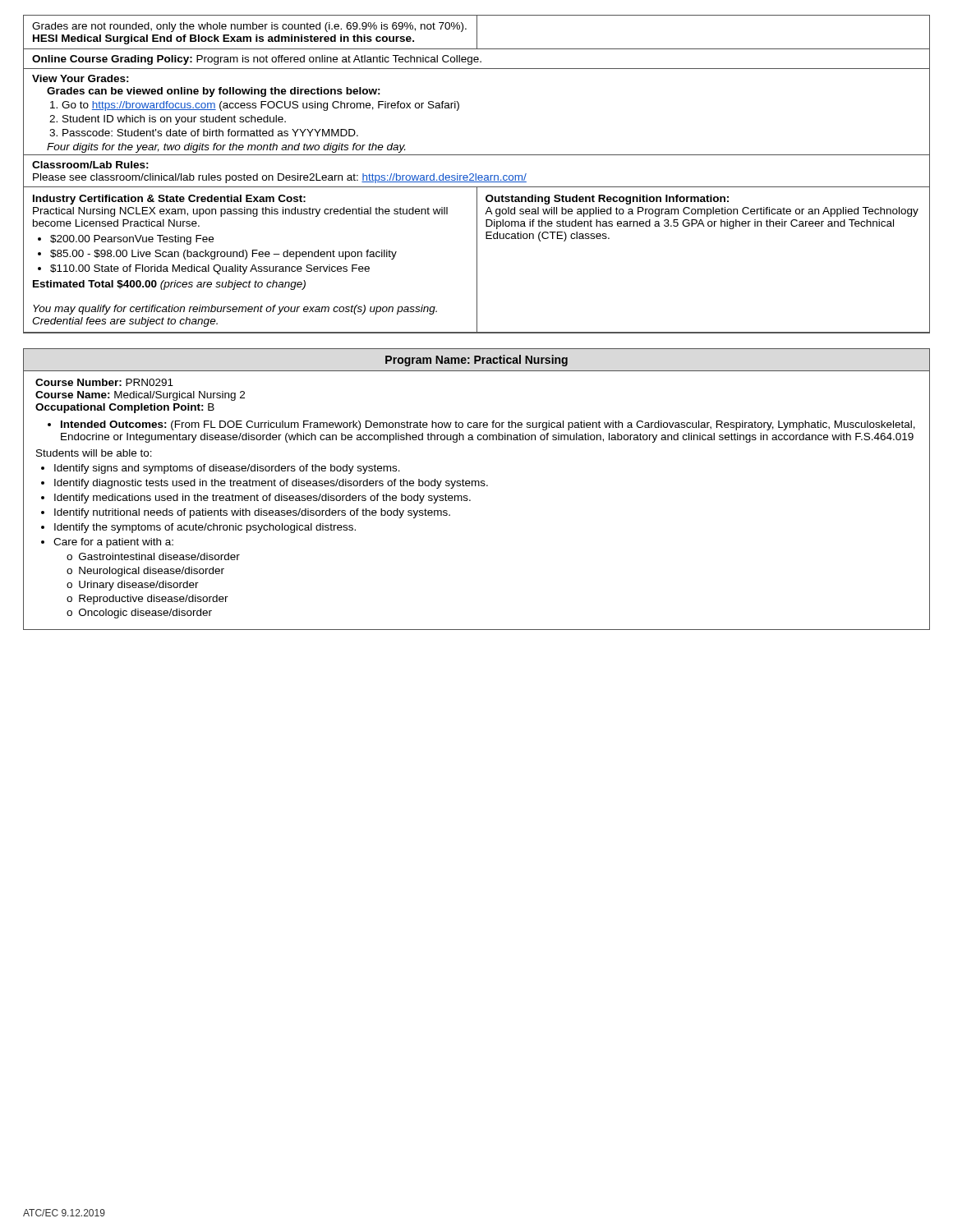Viewport: 953px width, 1232px height.
Task: Find the text block starting "Students will be able to:"
Action: (94, 453)
